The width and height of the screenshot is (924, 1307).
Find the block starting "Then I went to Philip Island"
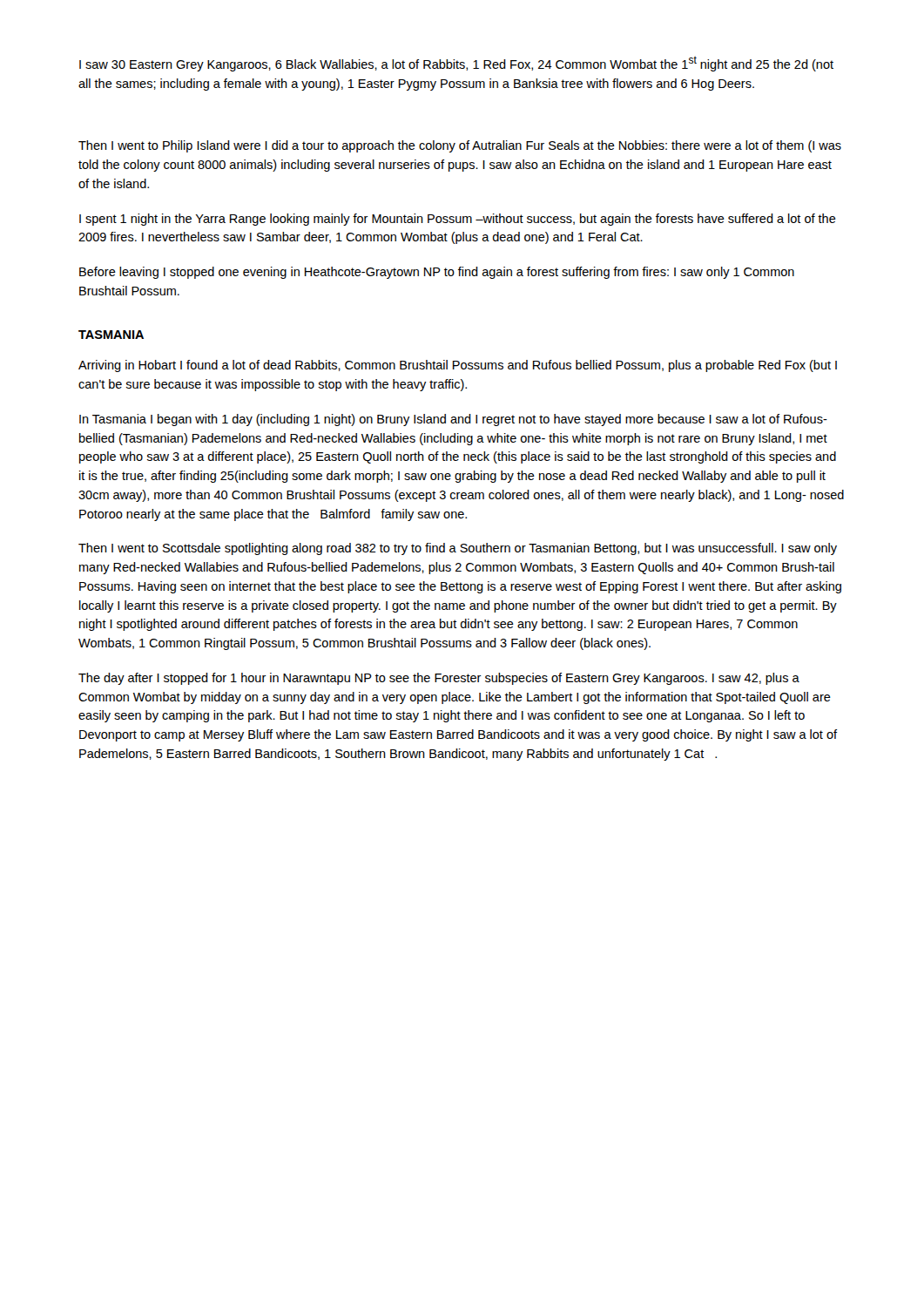tap(460, 165)
